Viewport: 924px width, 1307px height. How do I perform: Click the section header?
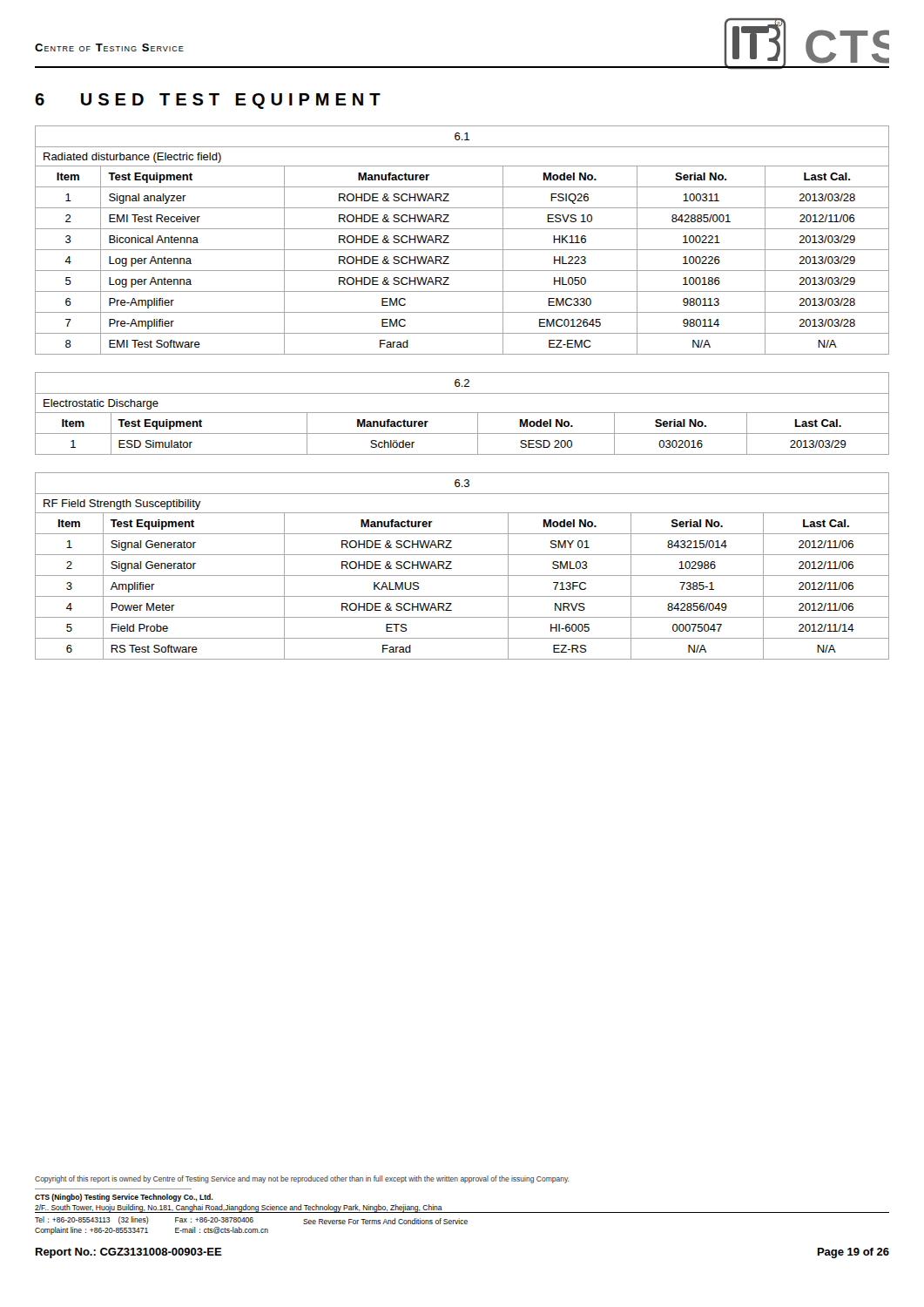pyautogui.click(x=210, y=99)
